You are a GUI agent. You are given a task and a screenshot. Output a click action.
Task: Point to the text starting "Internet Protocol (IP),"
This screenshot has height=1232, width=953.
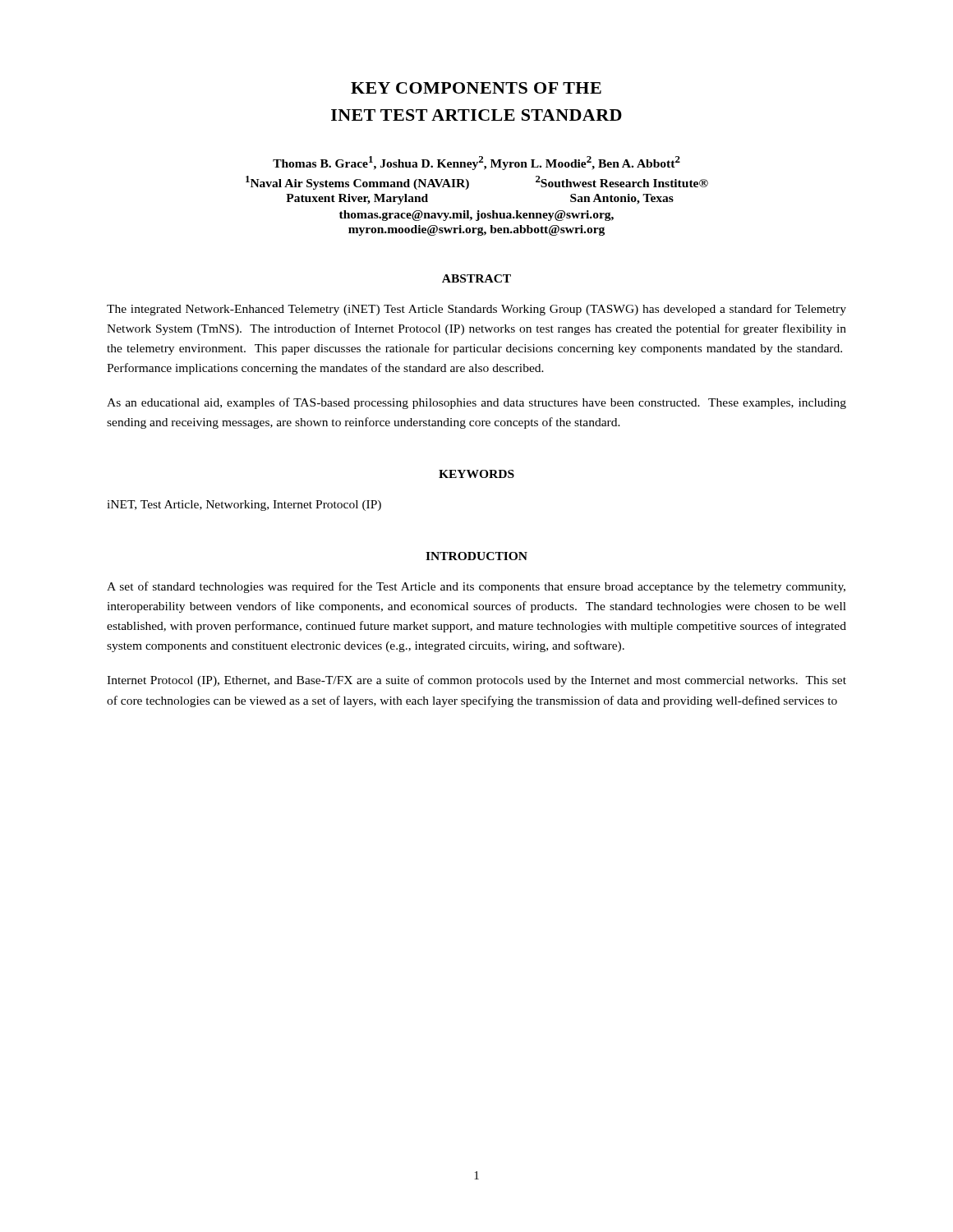pos(476,690)
